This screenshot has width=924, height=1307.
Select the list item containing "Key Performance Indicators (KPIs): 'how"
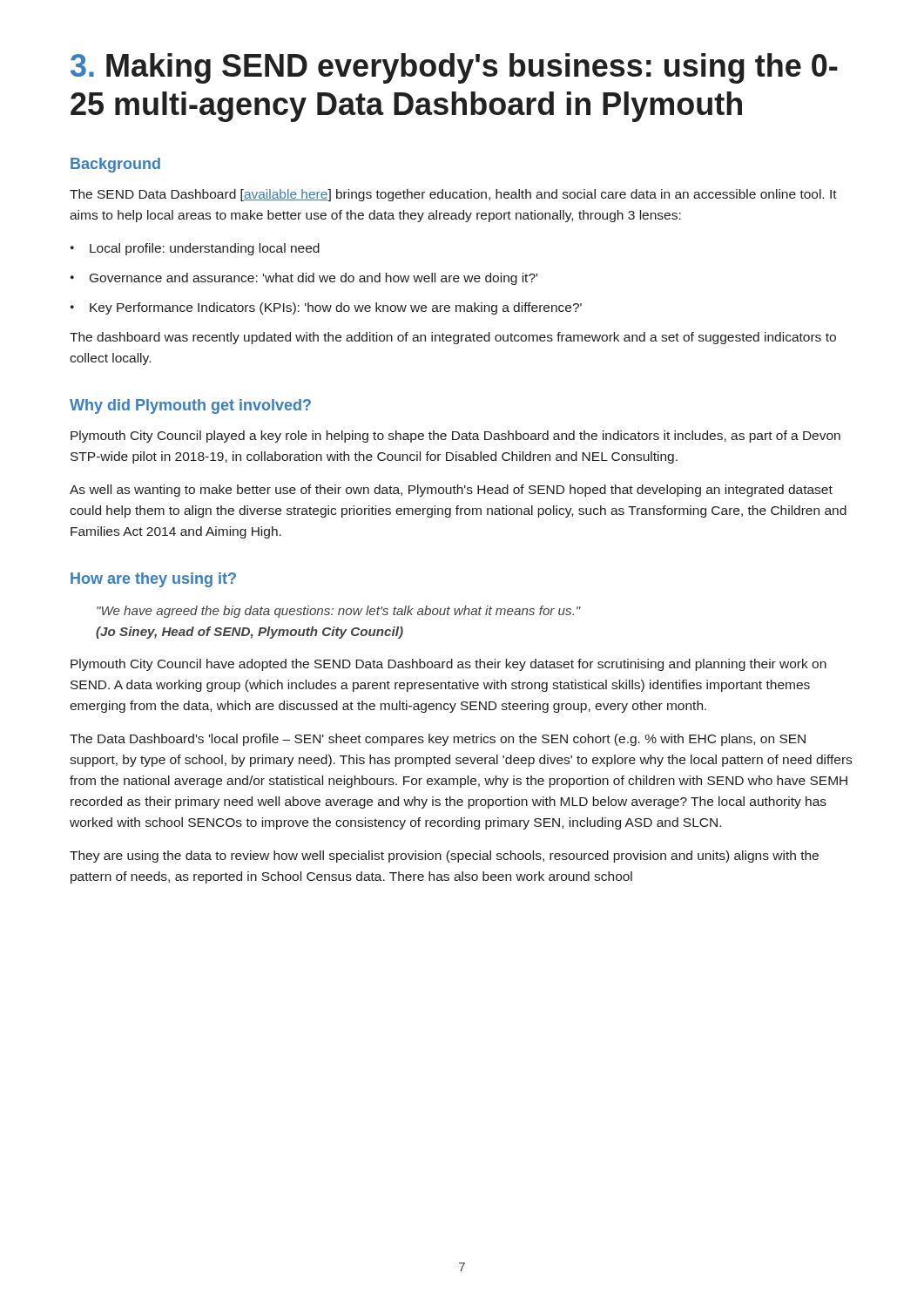[336, 307]
